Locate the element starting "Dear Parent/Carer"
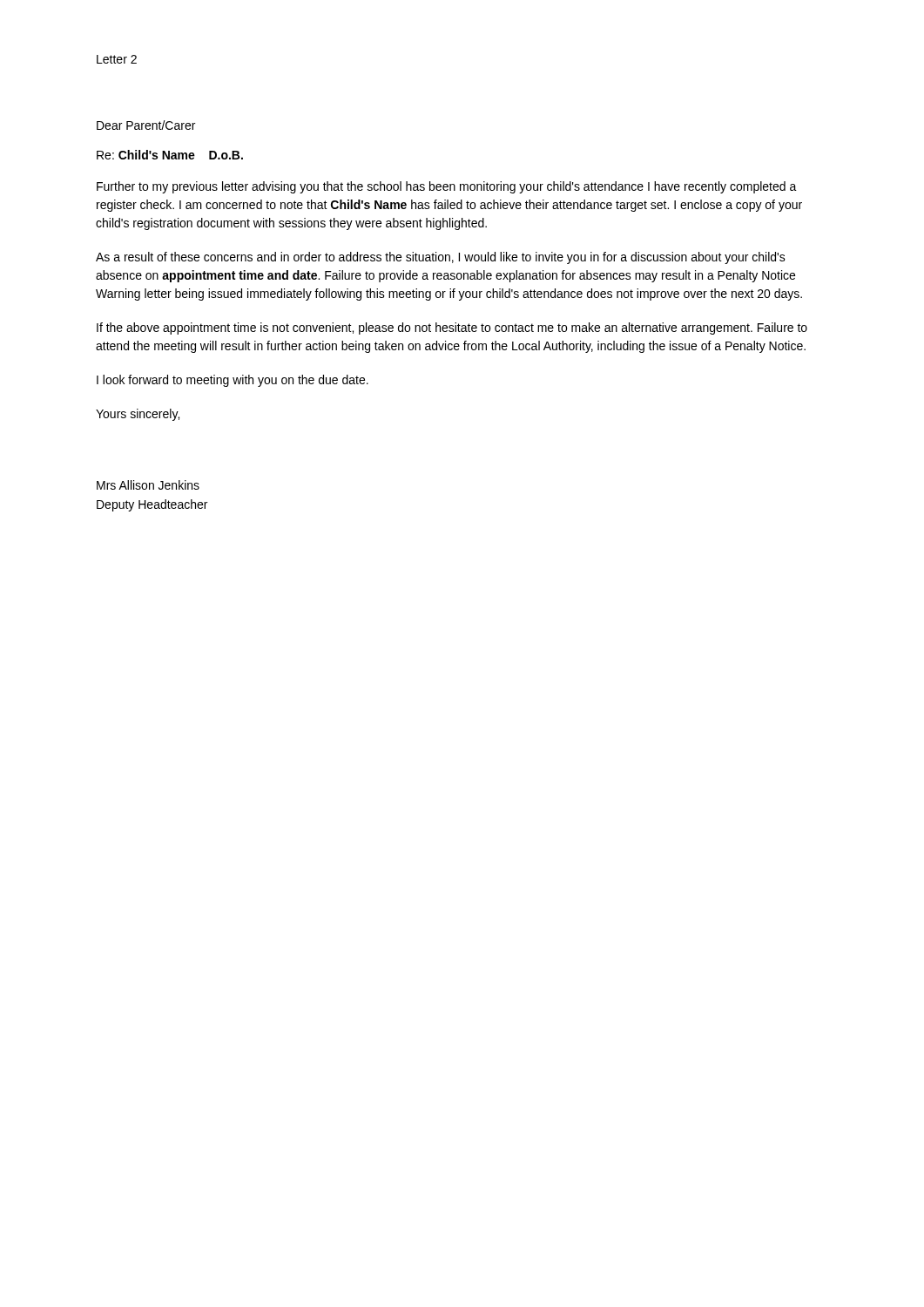The image size is (924, 1307). tap(146, 125)
